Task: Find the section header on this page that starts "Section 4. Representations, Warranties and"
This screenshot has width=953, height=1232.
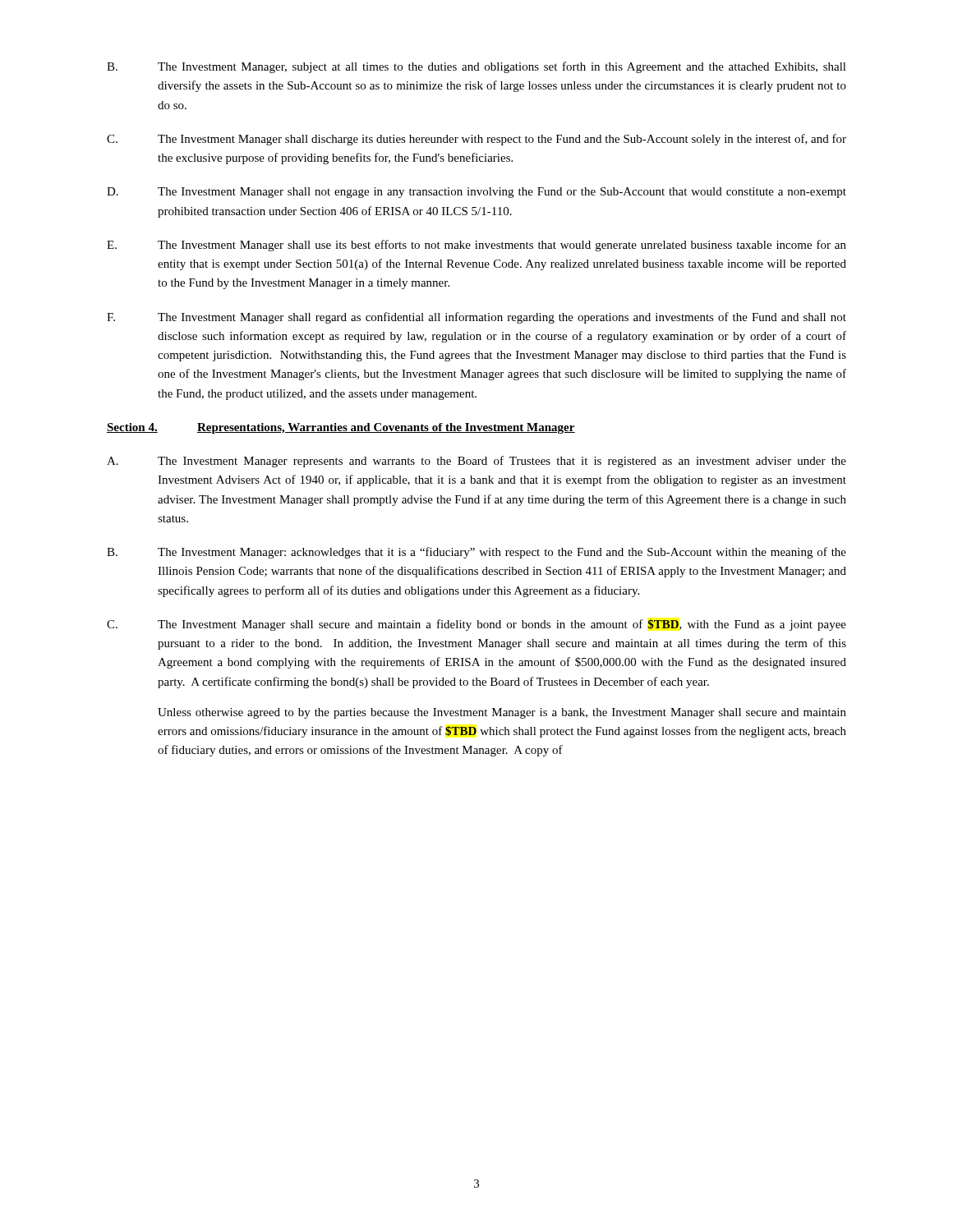Action: pyautogui.click(x=476, y=427)
